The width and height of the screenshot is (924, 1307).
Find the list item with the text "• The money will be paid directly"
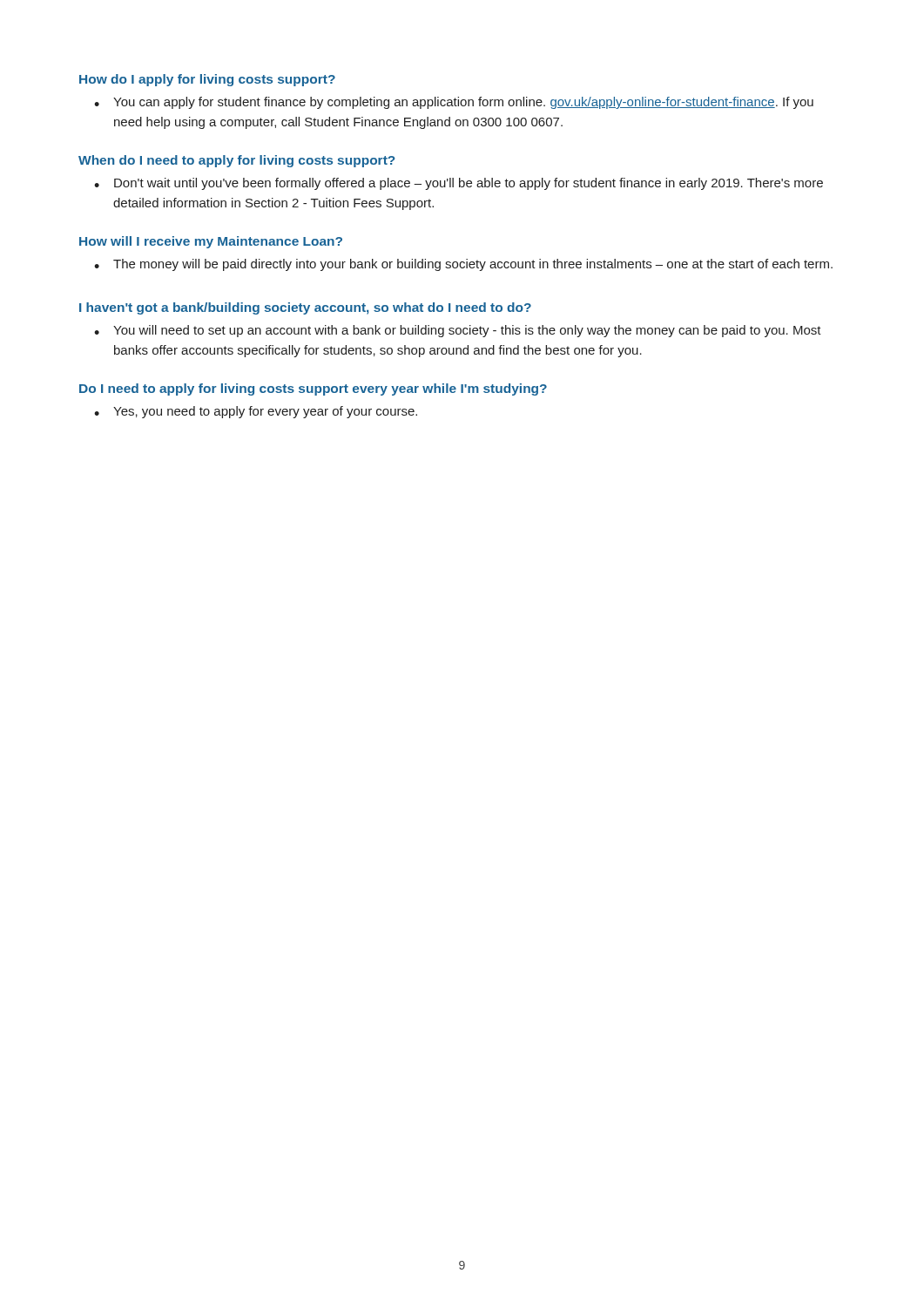465,267
